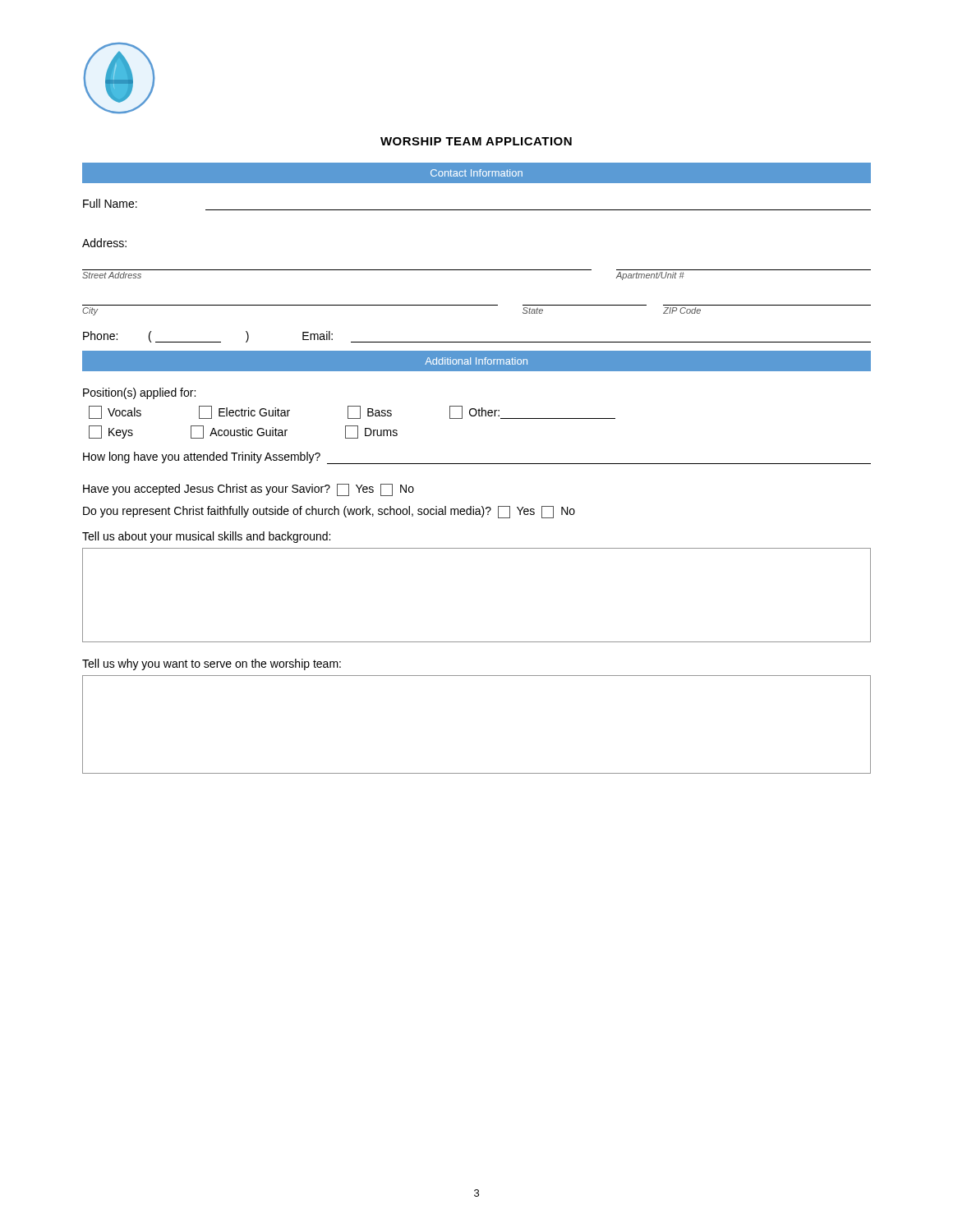Find the text starting "Contact Information"
953x1232 pixels.
476,173
